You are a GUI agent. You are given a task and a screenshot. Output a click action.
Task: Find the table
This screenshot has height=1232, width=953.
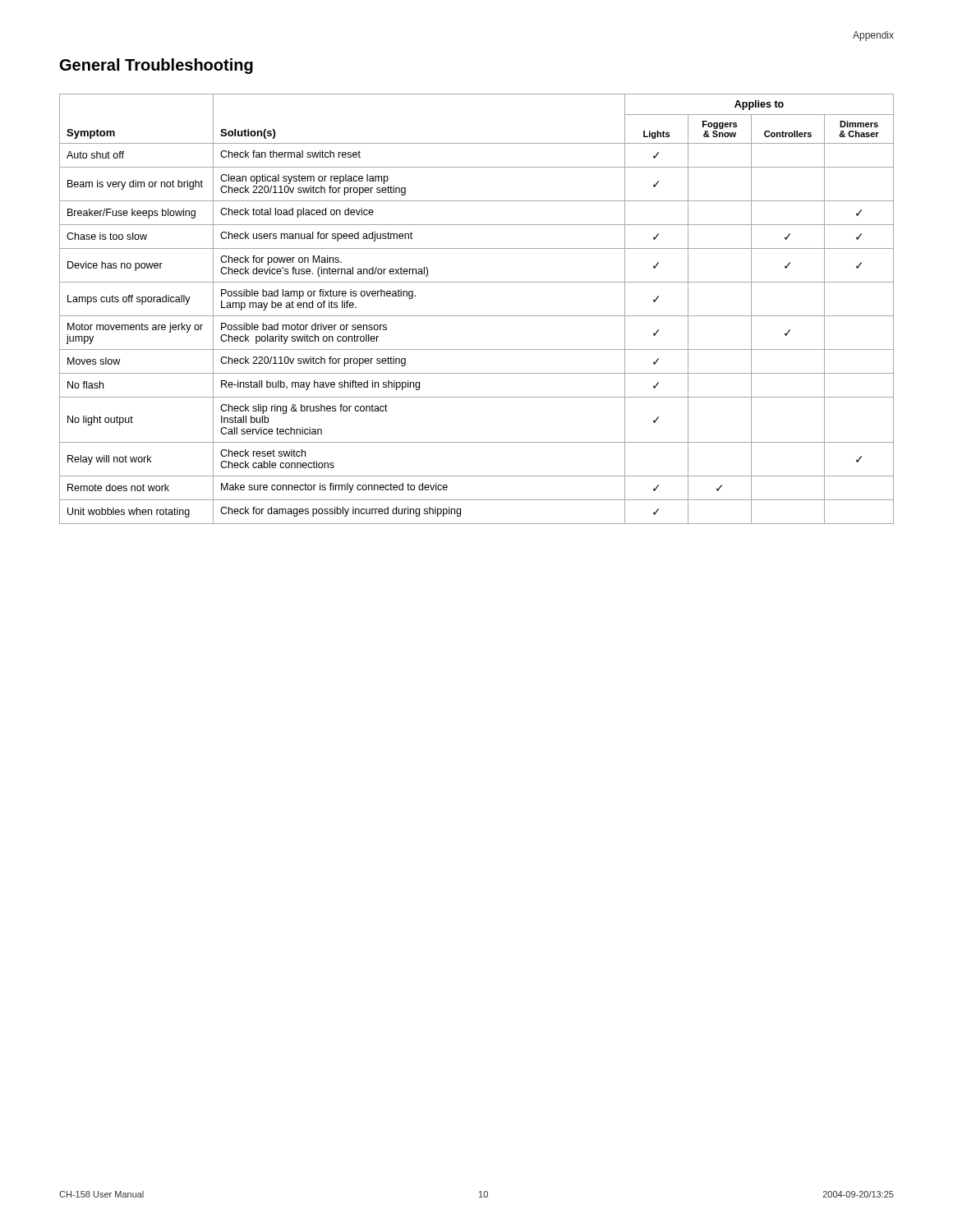[x=476, y=309]
